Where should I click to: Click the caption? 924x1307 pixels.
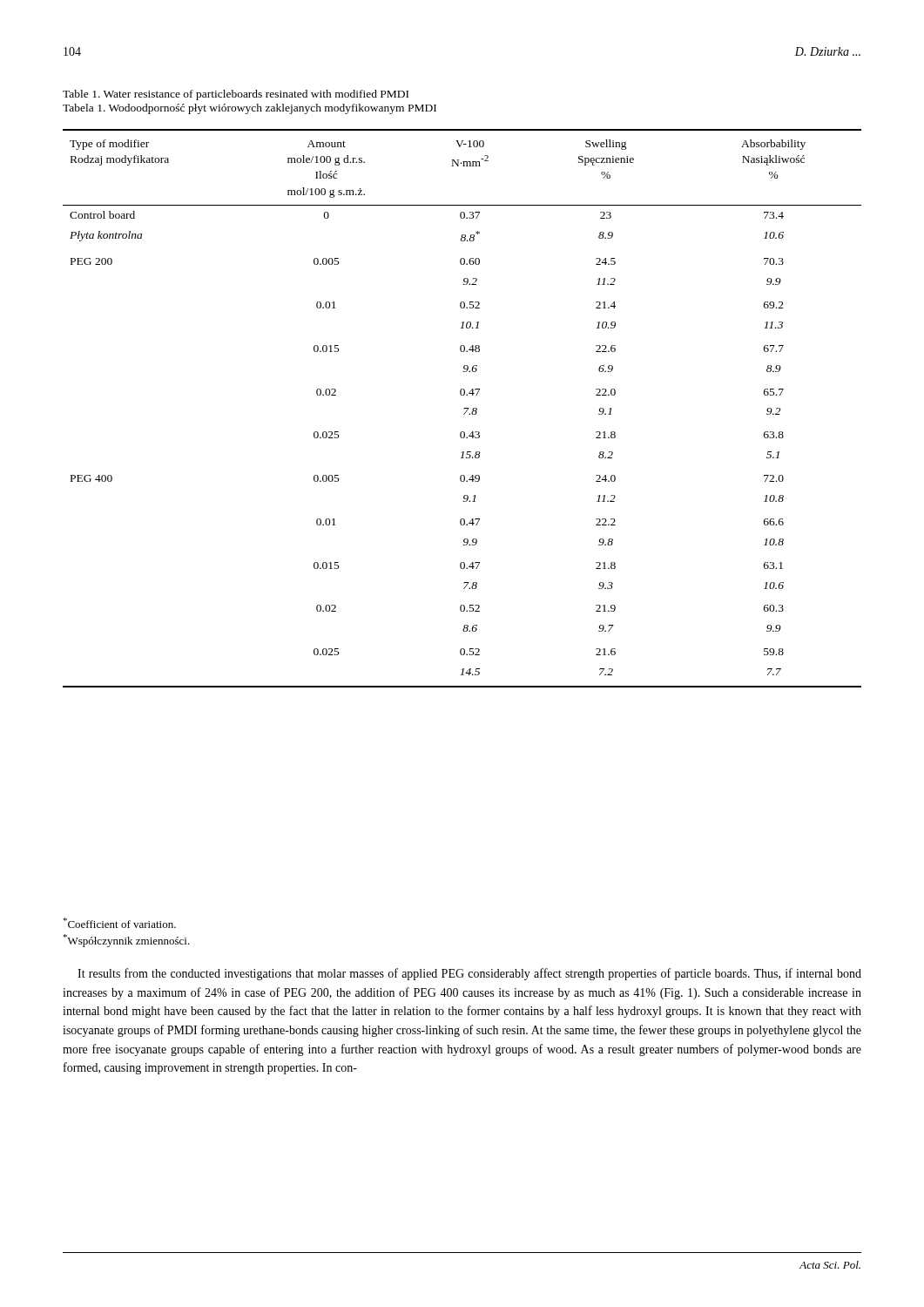click(x=250, y=101)
